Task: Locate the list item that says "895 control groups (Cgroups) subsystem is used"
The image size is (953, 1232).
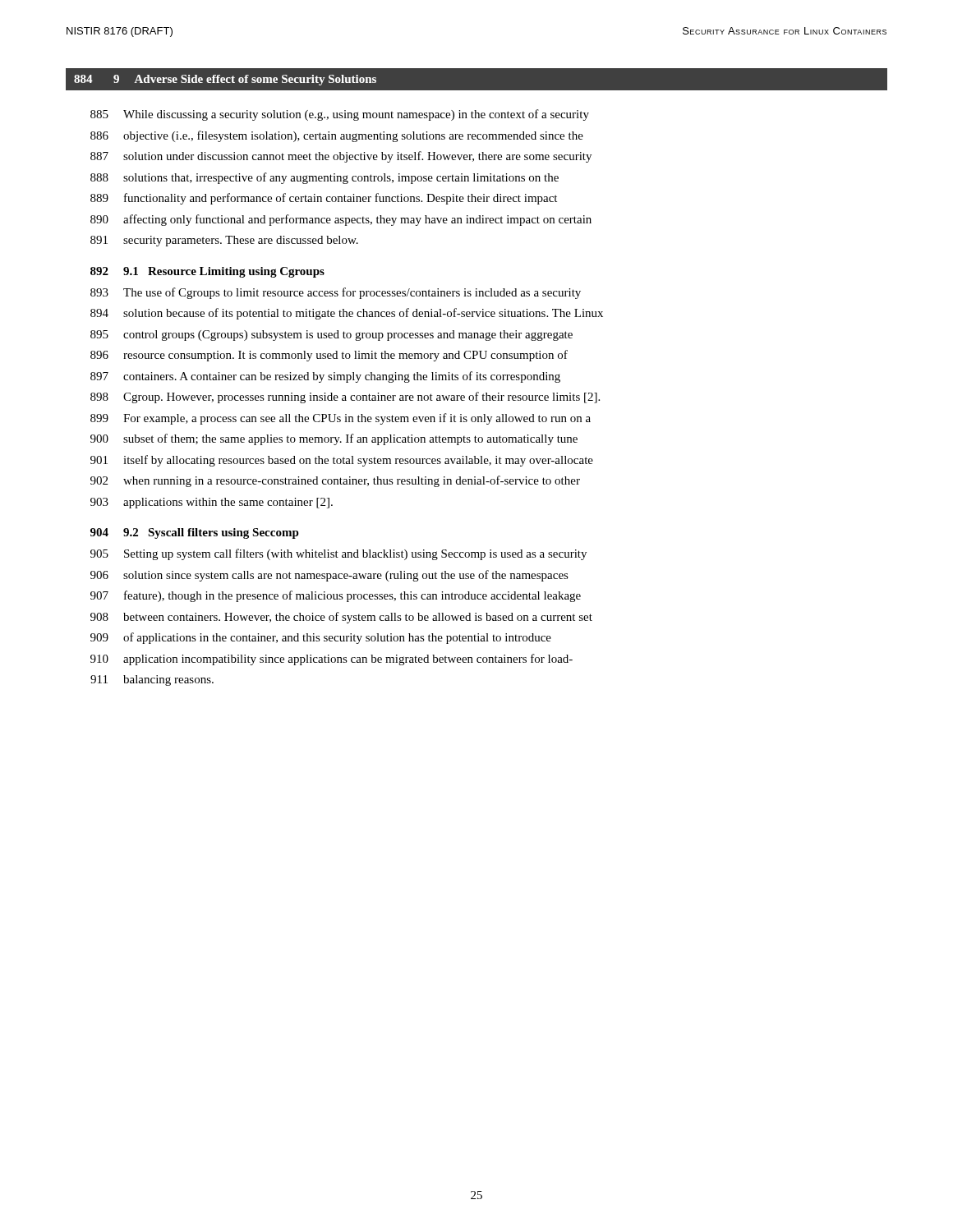Action: click(x=476, y=334)
